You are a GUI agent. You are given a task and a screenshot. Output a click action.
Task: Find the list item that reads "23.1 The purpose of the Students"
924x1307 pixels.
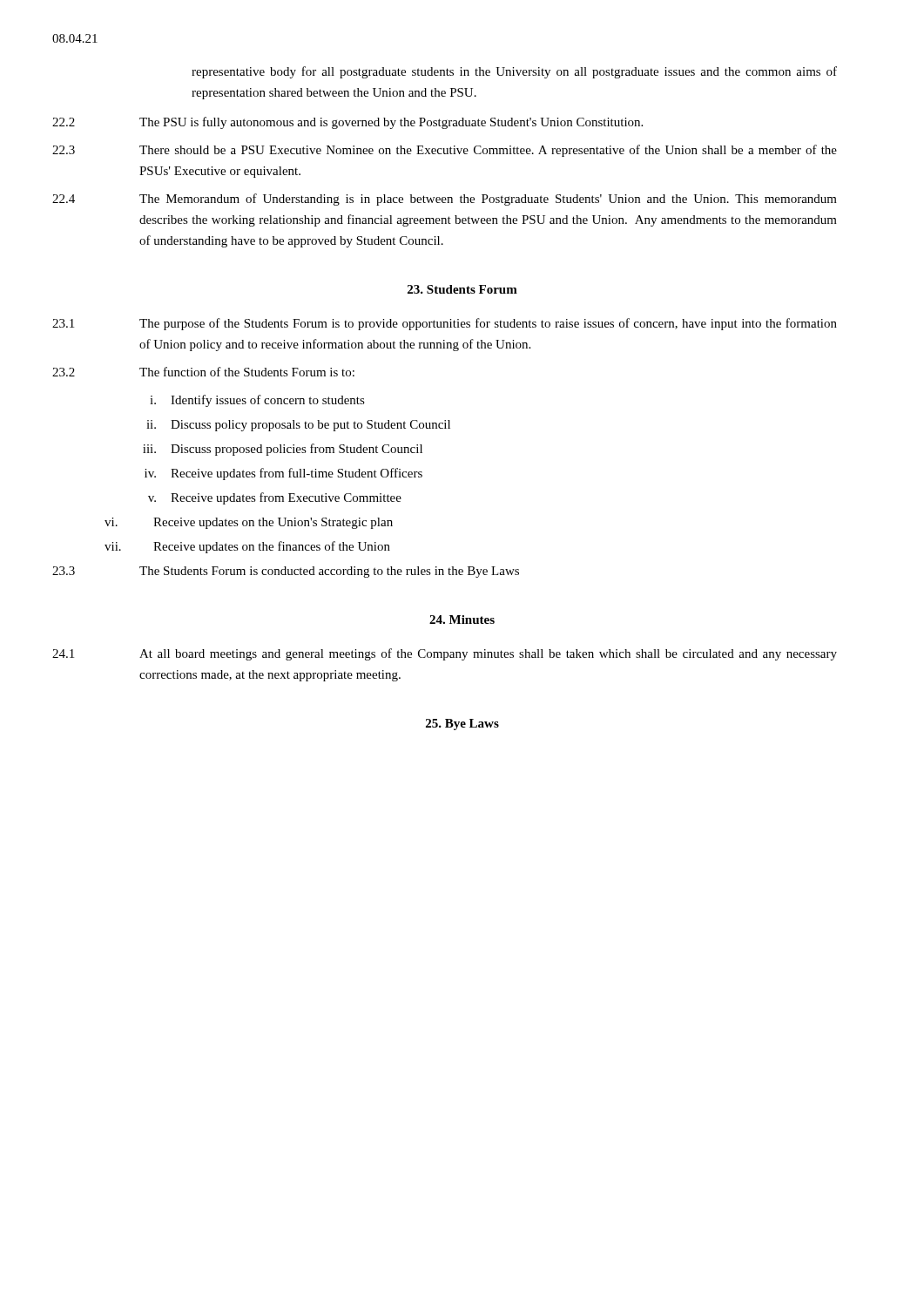tap(445, 334)
